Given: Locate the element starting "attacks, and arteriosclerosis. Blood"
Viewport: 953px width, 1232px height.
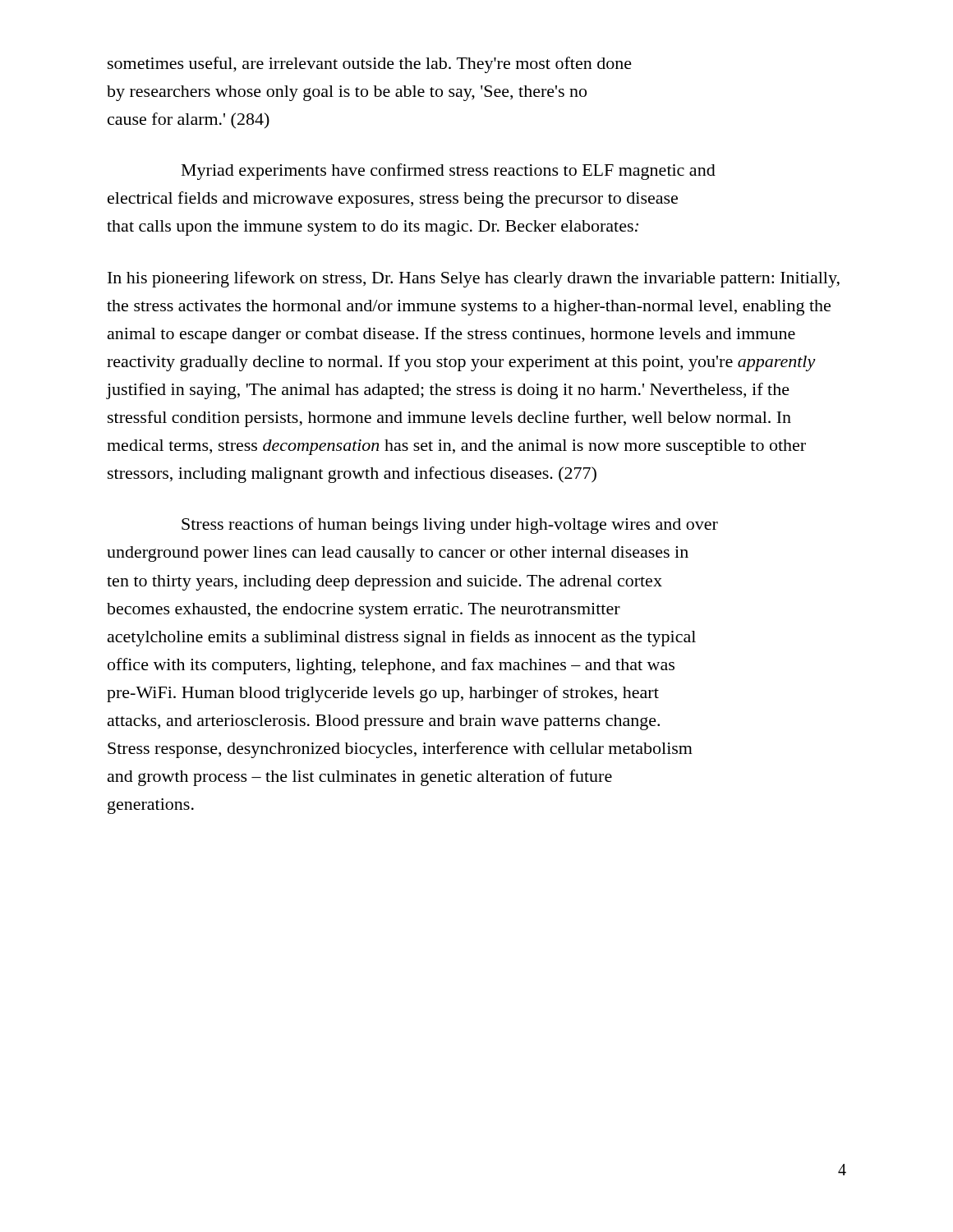Looking at the screenshot, I should pos(476,720).
